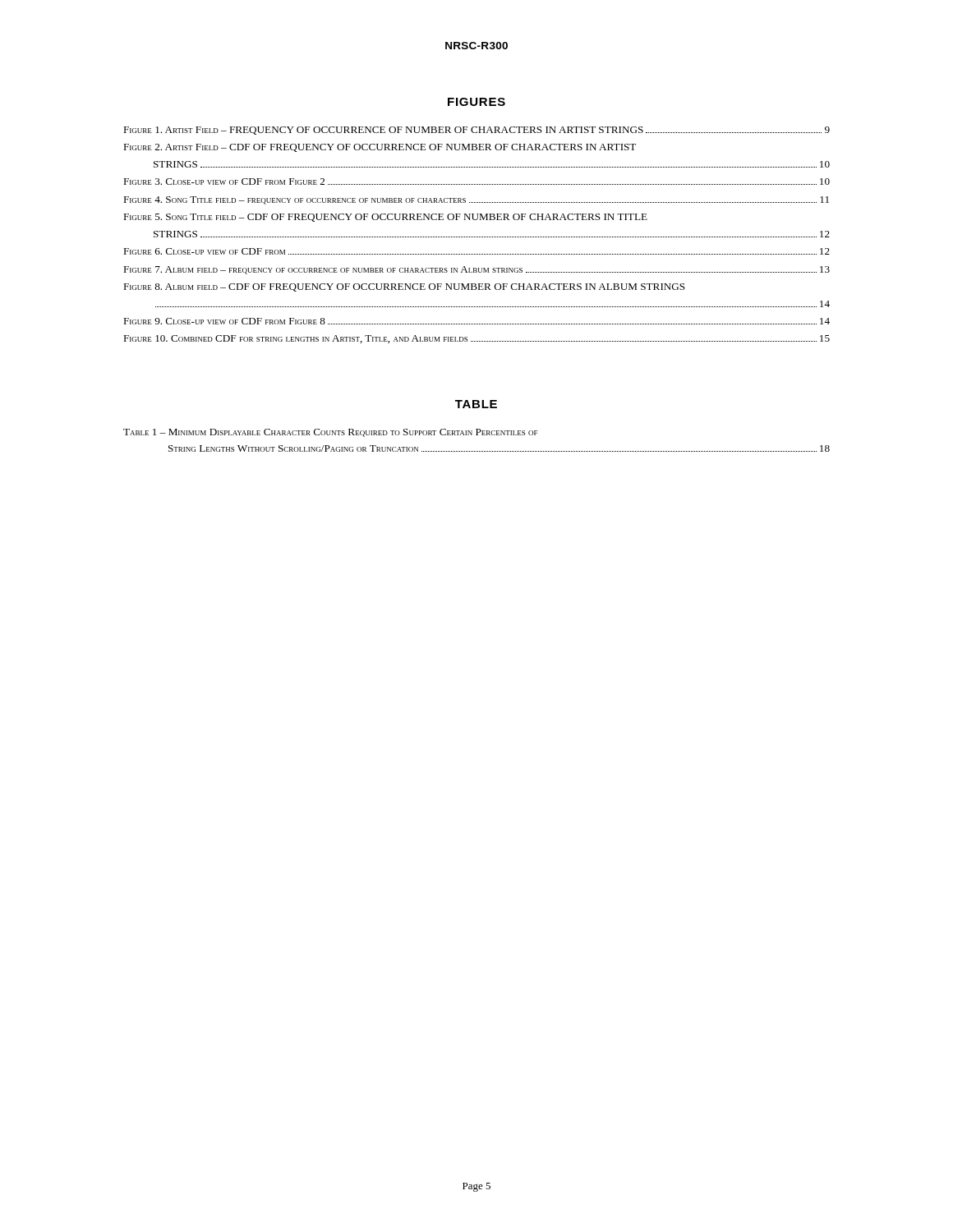This screenshot has width=953, height=1232.
Task: Navigate to the passage starting "Figure 9. Close-up"
Action: tap(476, 321)
